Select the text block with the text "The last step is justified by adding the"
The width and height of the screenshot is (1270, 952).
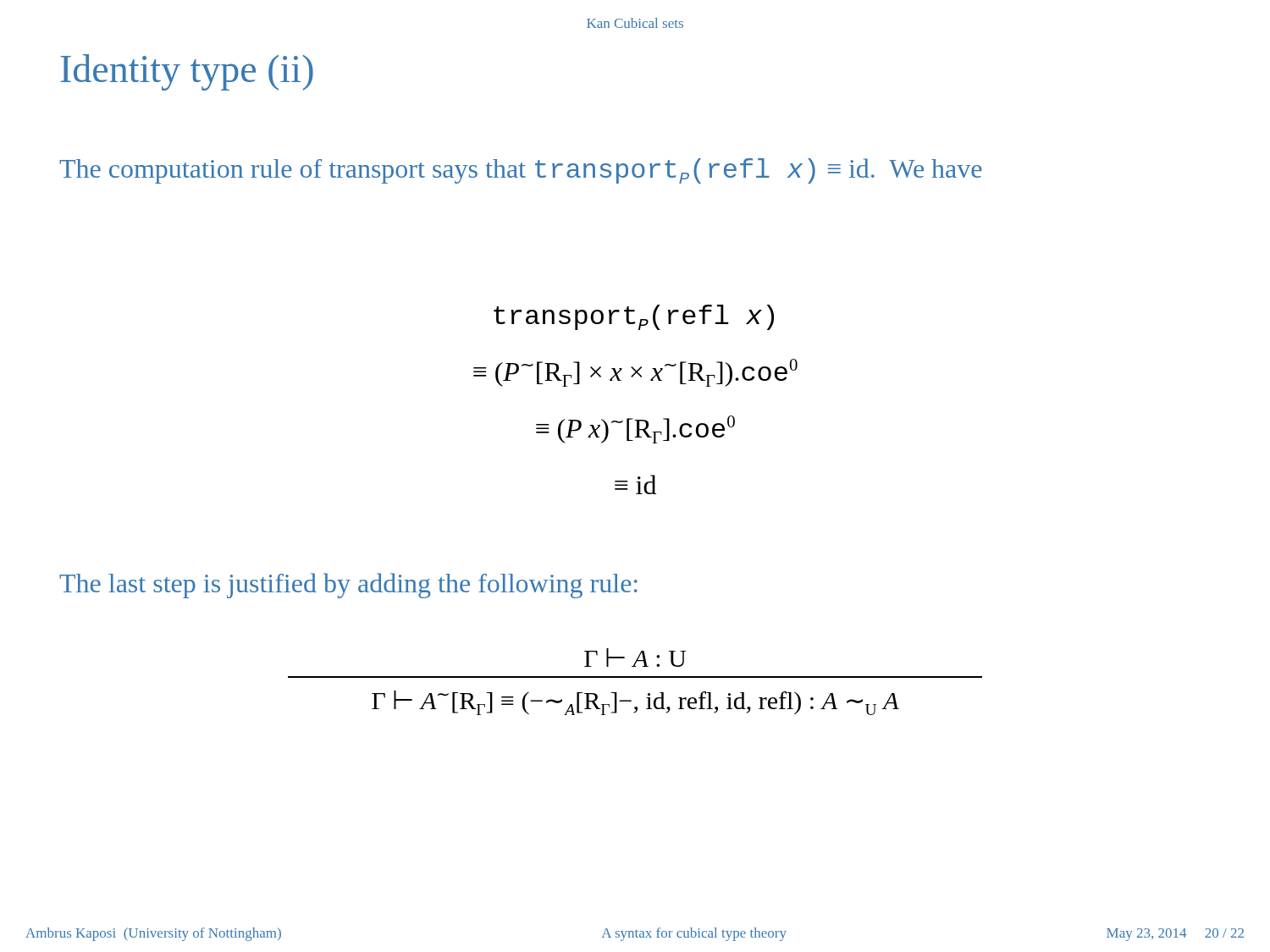(x=349, y=583)
